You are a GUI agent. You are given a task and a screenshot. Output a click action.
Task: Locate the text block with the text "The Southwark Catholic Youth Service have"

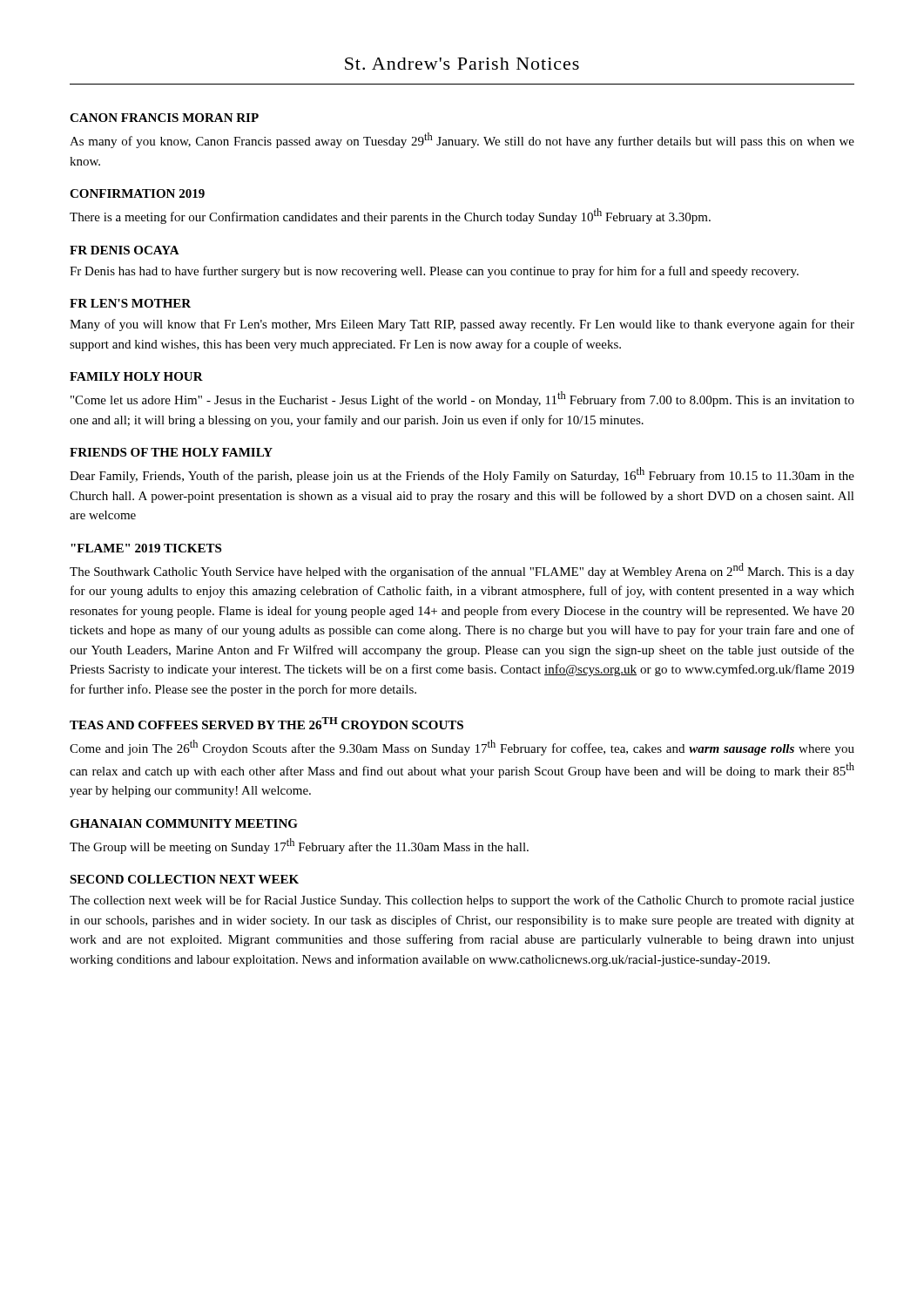click(462, 629)
